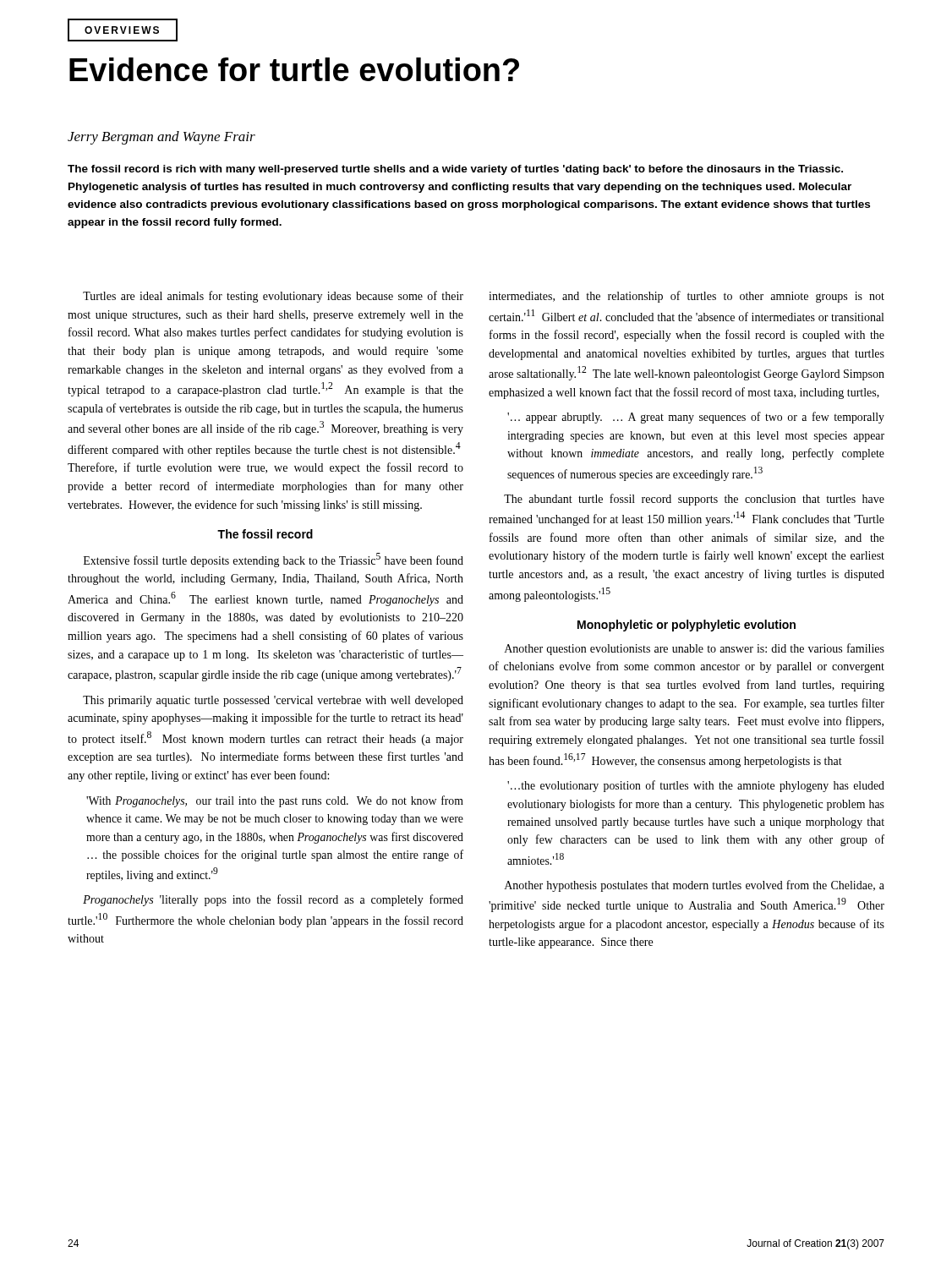Point to the passage starting "Another question evolutionists are"
The height and width of the screenshot is (1268, 952).
click(687, 705)
